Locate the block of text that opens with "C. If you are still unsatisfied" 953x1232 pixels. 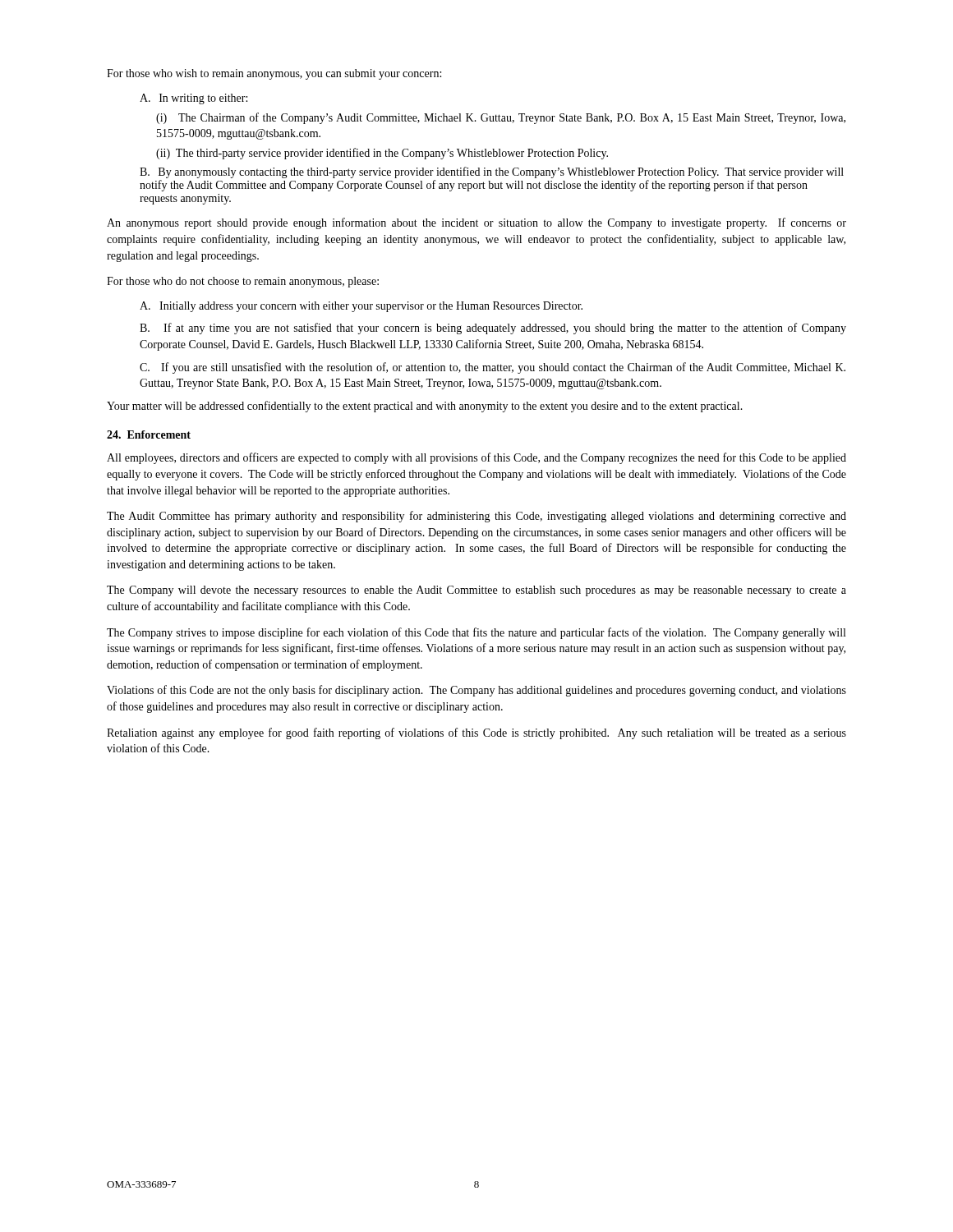click(493, 375)
